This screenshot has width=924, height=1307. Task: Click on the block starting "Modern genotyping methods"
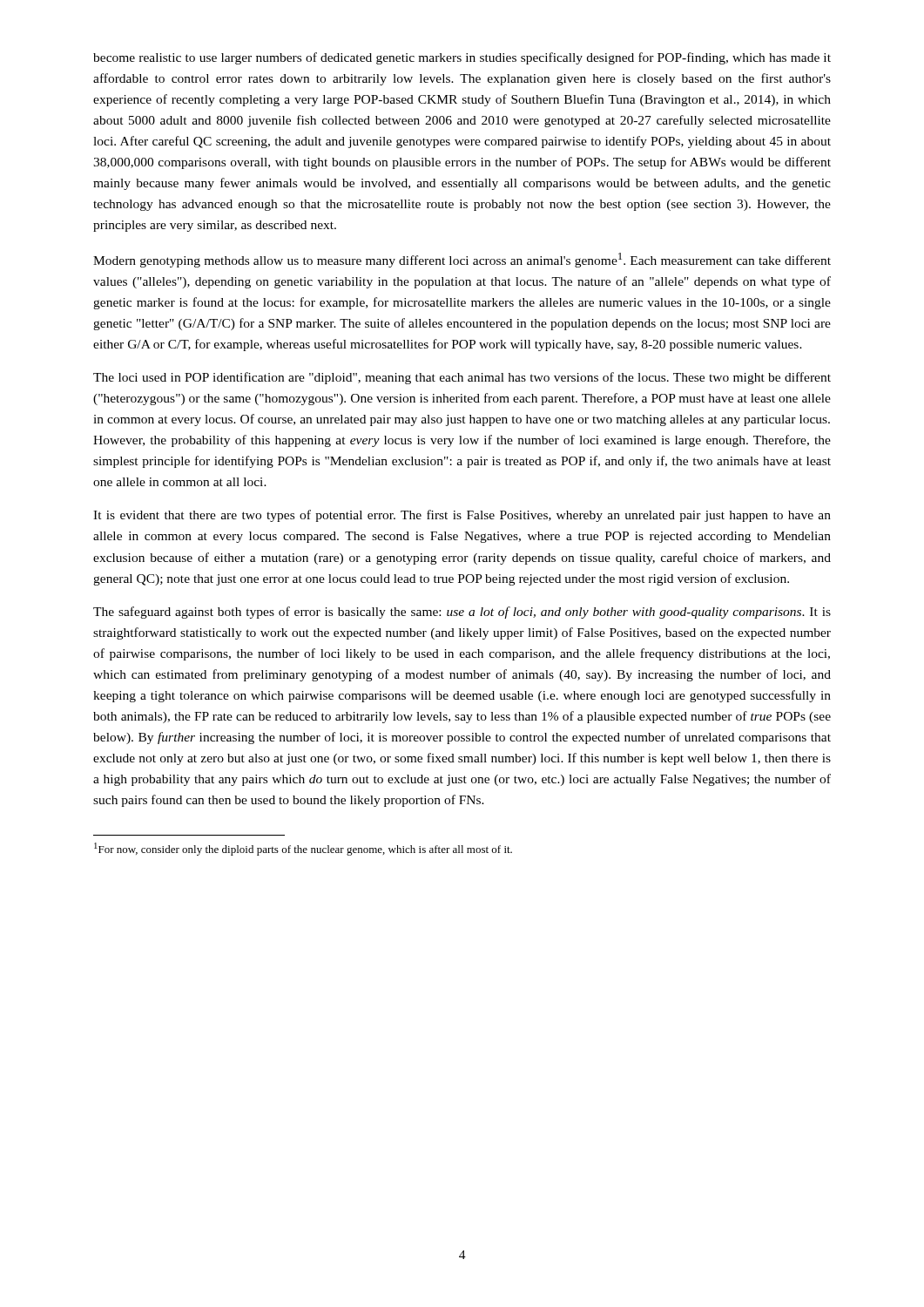[462, 301]
